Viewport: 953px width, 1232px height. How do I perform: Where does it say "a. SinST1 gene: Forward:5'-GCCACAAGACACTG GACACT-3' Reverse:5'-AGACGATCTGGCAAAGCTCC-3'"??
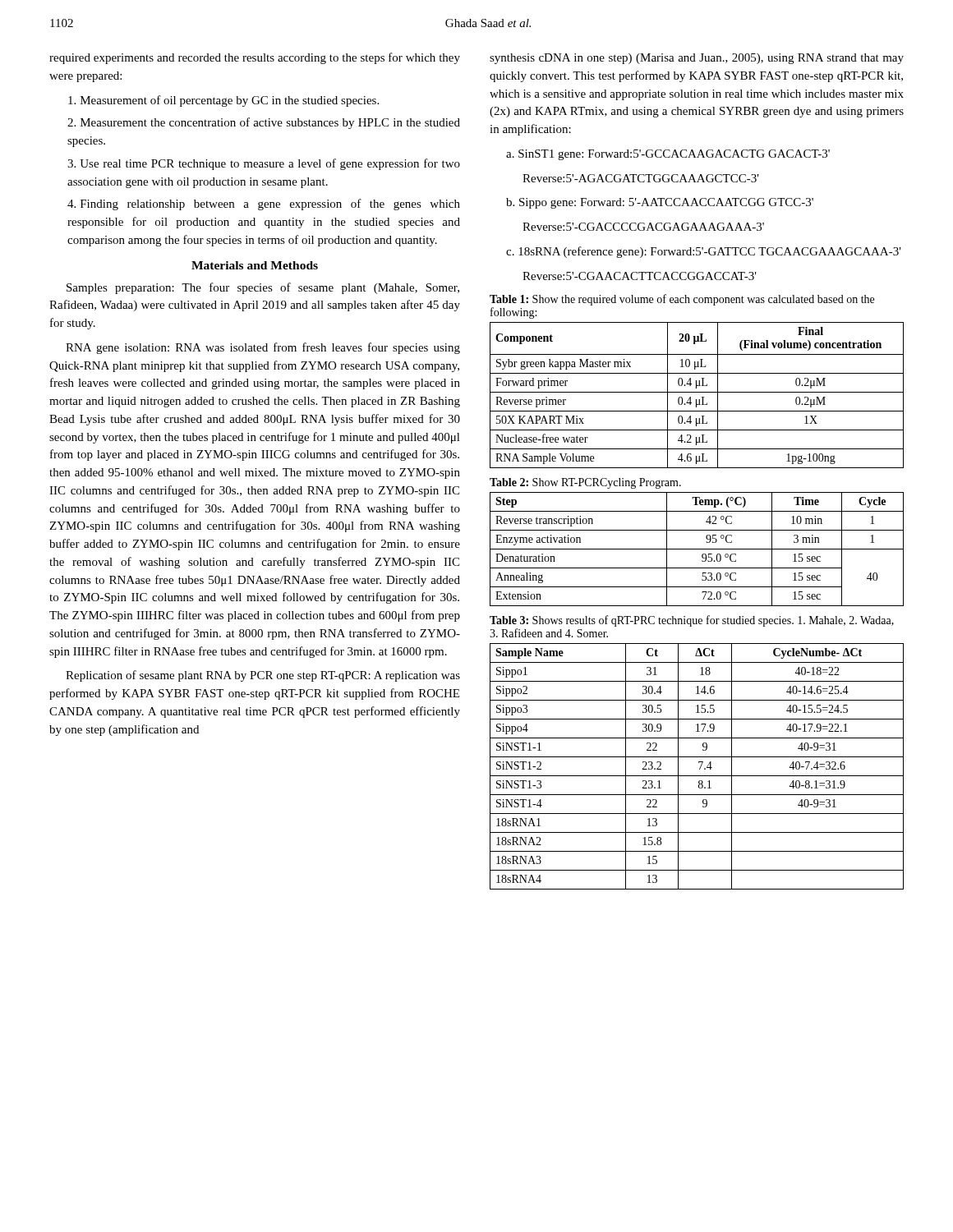click(x=705, y=166)
